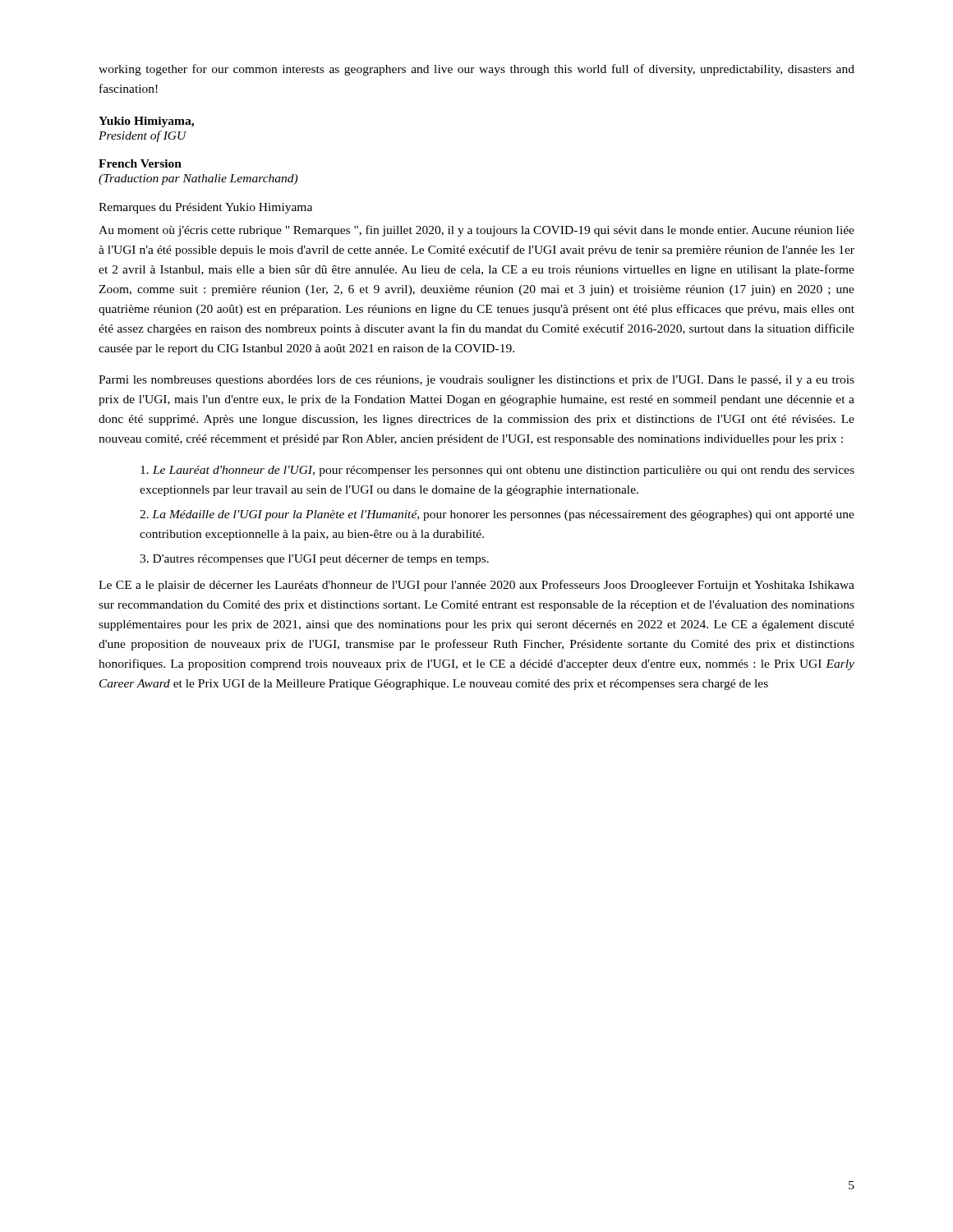Click on the text that reads "(Traduction par Nathalie Lemarchand)"
The image size is (953, 1232).
pos(198,178)
